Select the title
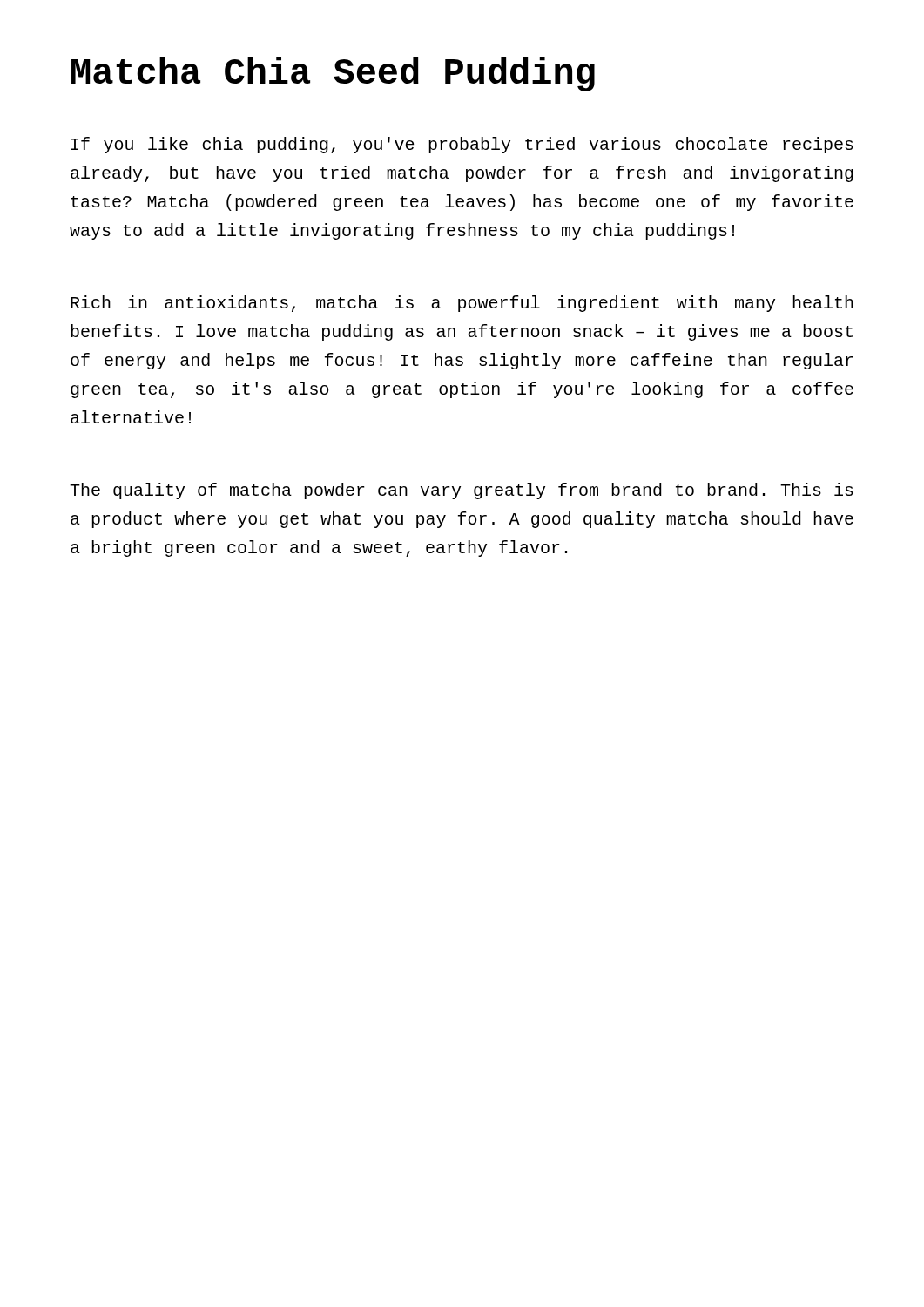The height and width of the screenshot is (1307, 924). click(x=333, y=74)
